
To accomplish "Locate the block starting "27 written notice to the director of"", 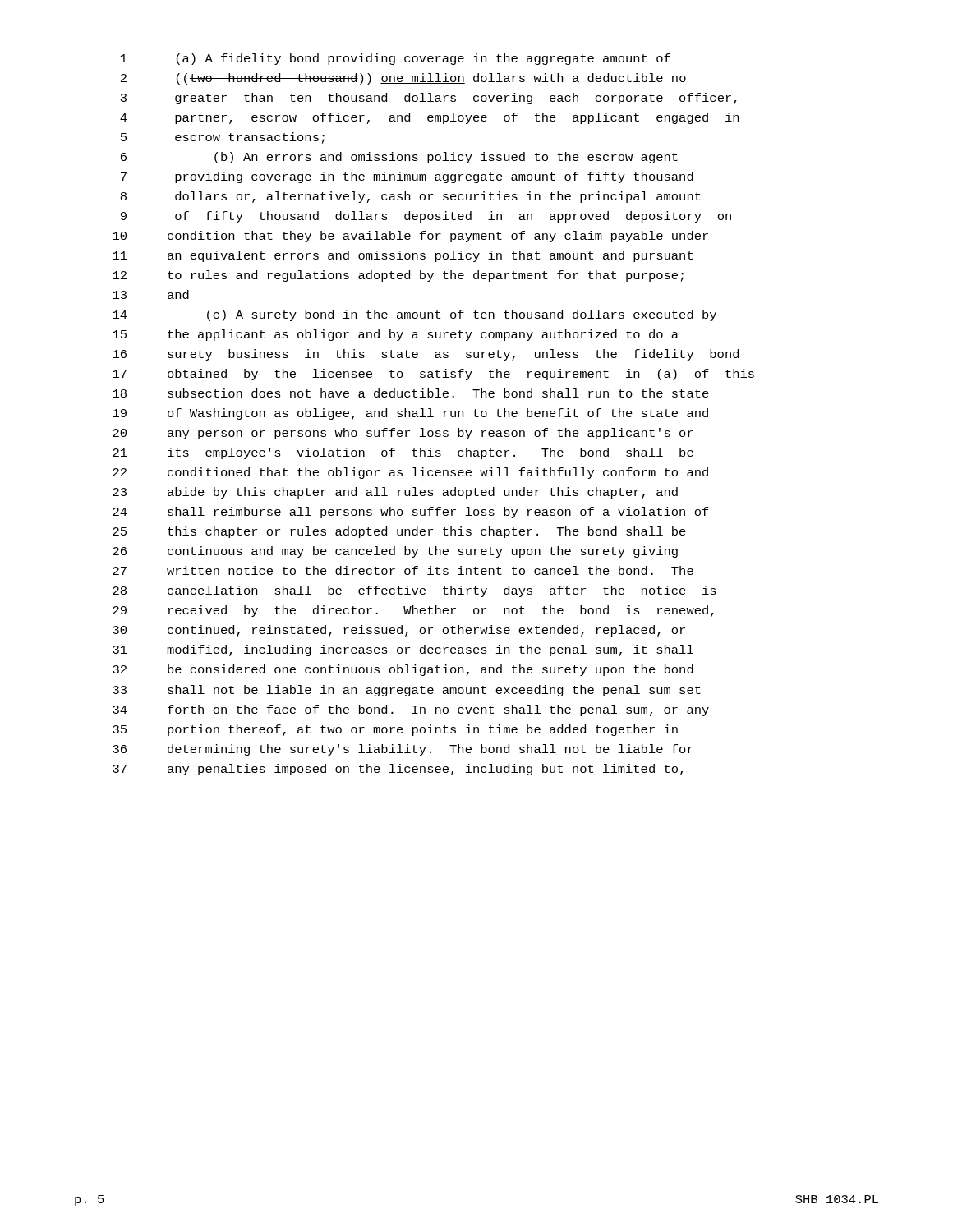I will point(481,572).
